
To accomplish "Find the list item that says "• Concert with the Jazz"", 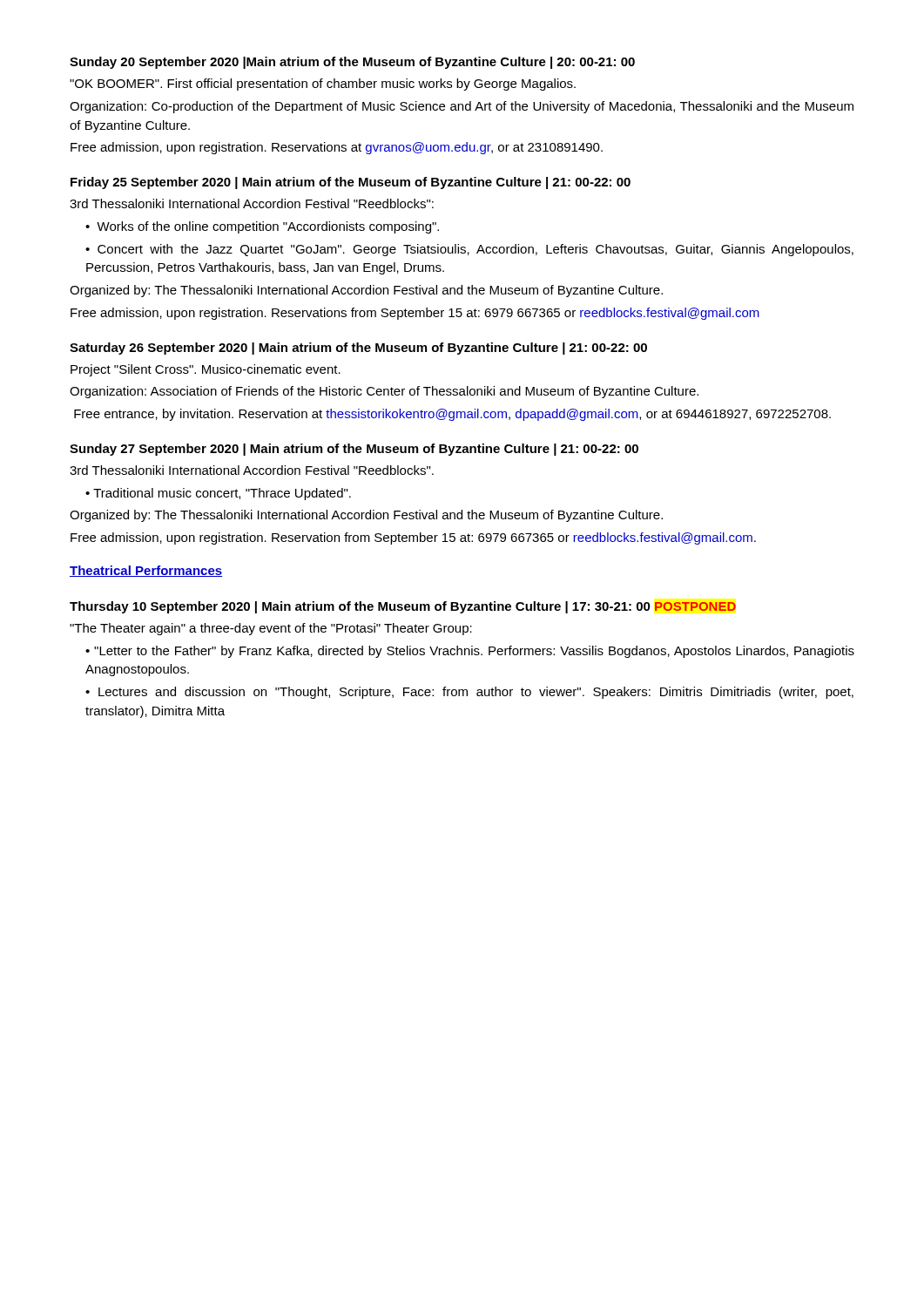I will click(x=470, y=258).
